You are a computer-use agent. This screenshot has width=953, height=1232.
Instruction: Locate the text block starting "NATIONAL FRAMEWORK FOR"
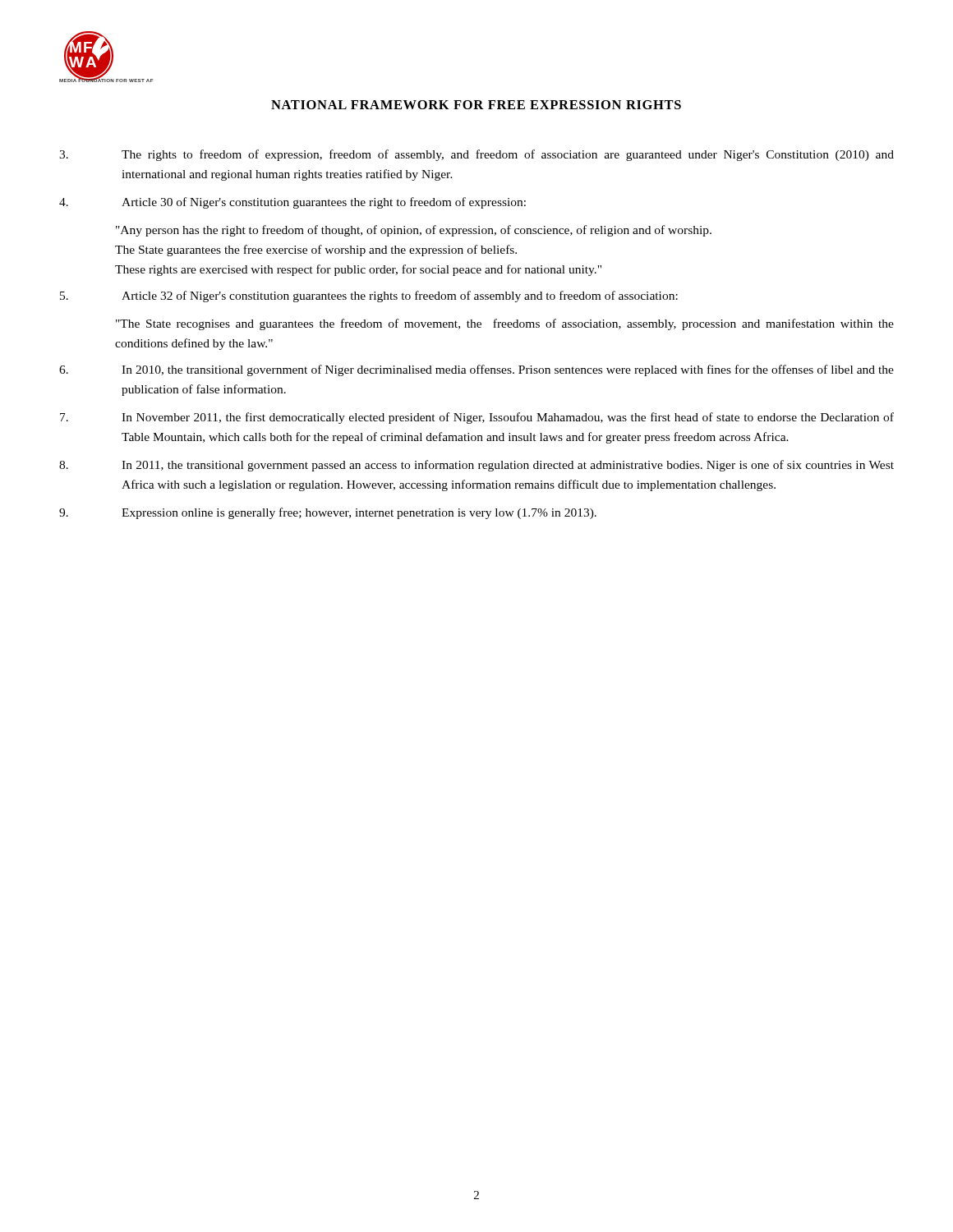(476, 105)
